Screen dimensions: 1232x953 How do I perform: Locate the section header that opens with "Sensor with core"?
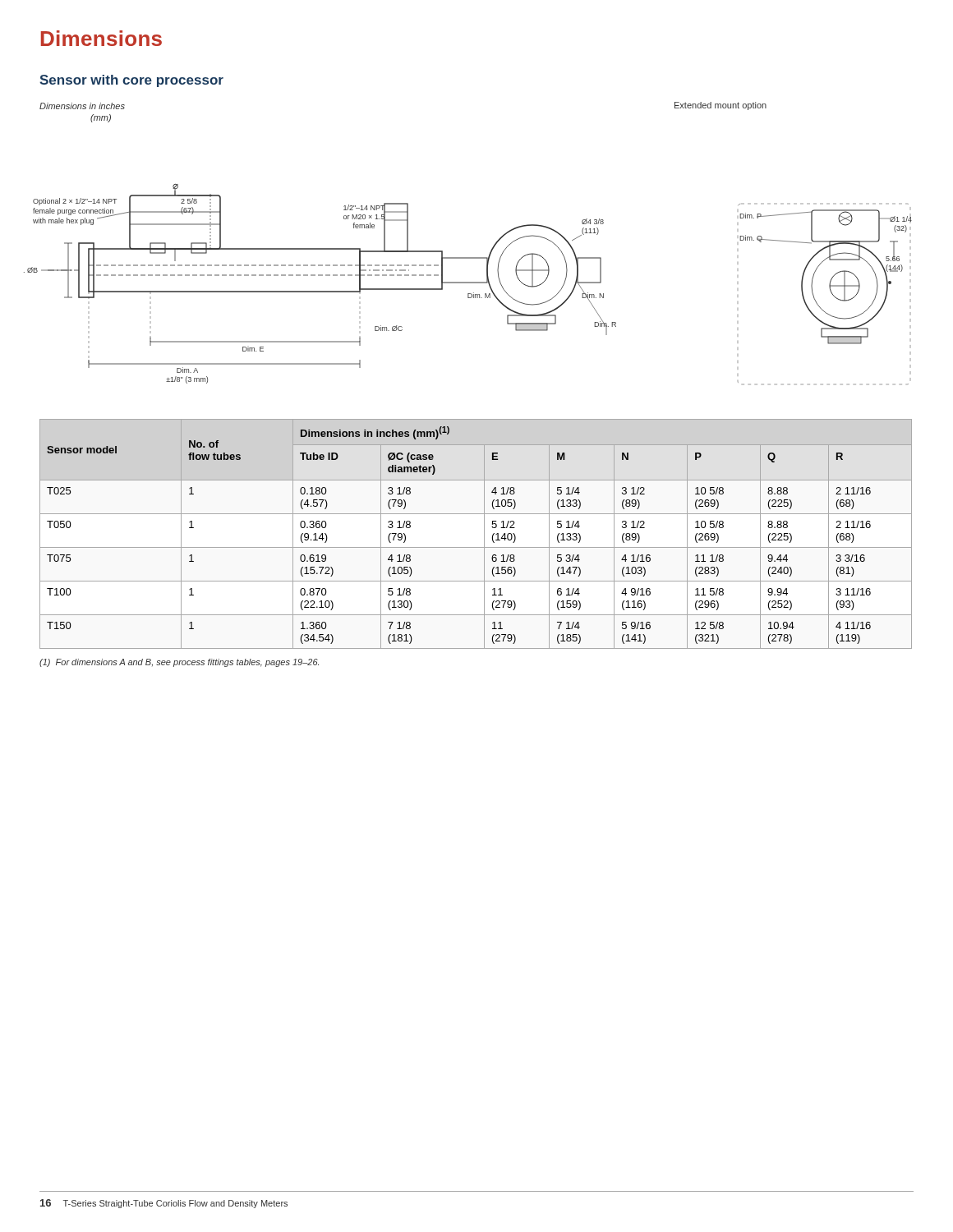(131, 80)
